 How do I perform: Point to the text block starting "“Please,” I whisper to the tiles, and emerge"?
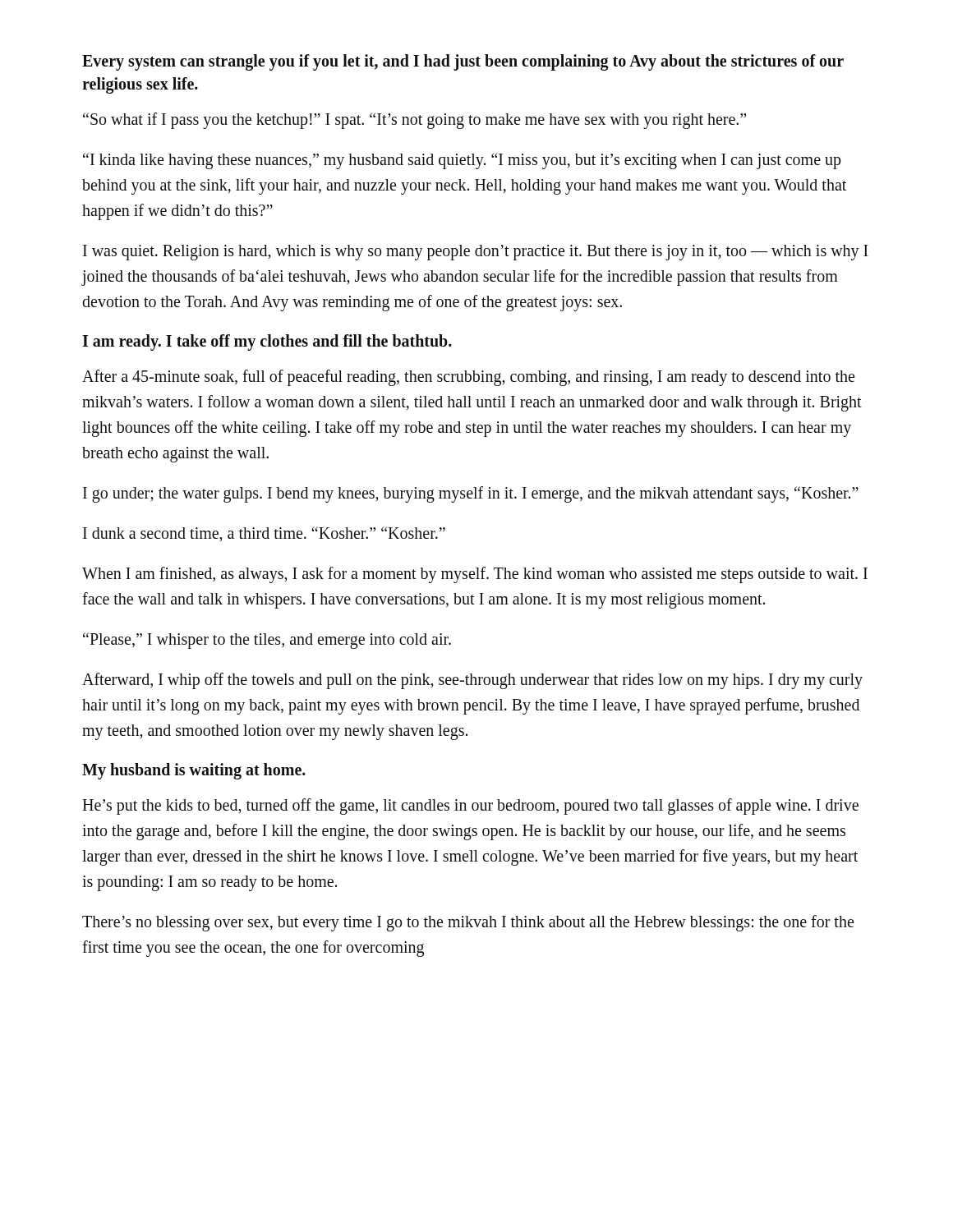(267, 639)
